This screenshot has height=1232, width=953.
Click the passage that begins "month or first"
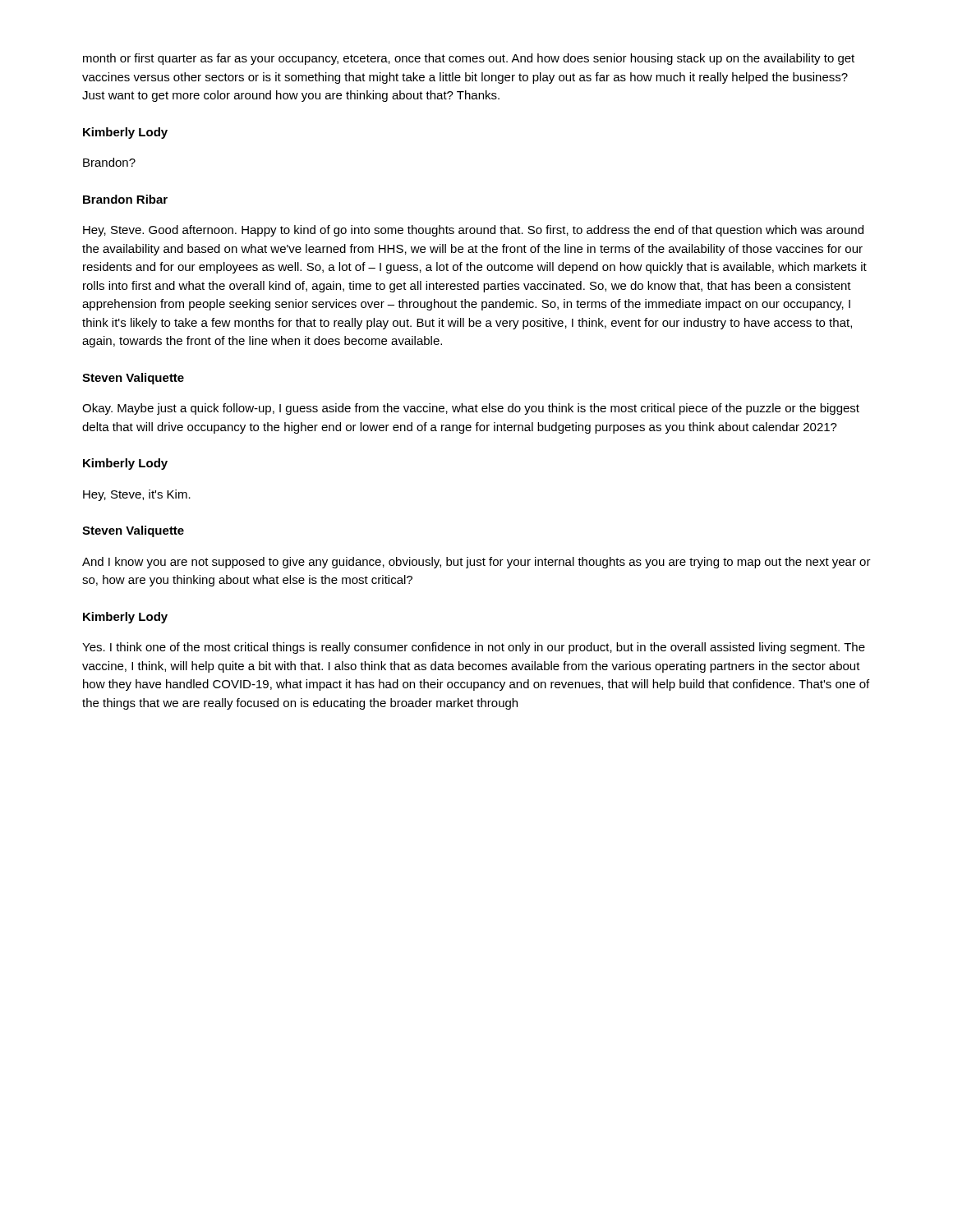(x=476, y=77)
